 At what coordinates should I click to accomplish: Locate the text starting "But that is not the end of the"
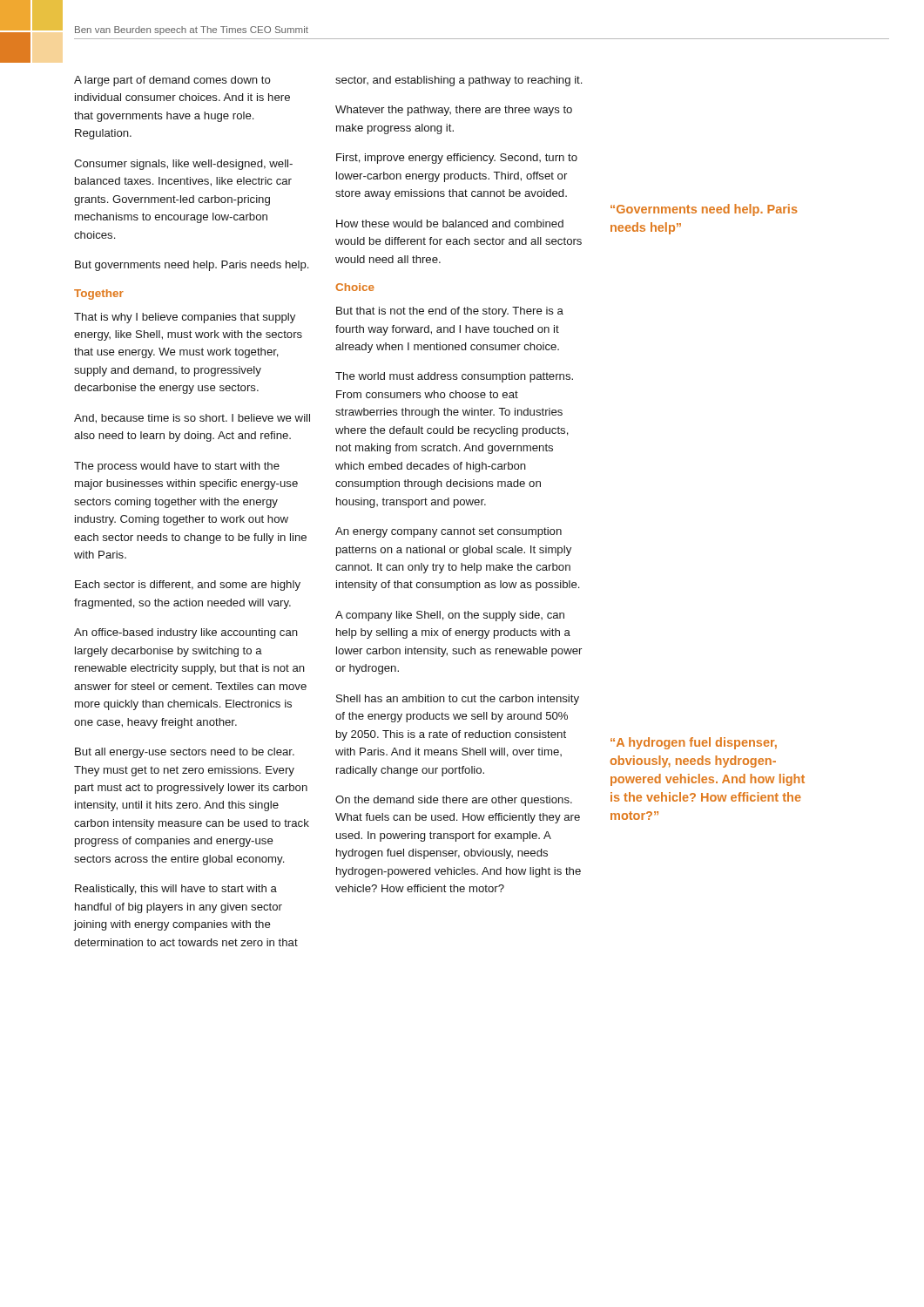pyautogui.click(x=449, y=329)
